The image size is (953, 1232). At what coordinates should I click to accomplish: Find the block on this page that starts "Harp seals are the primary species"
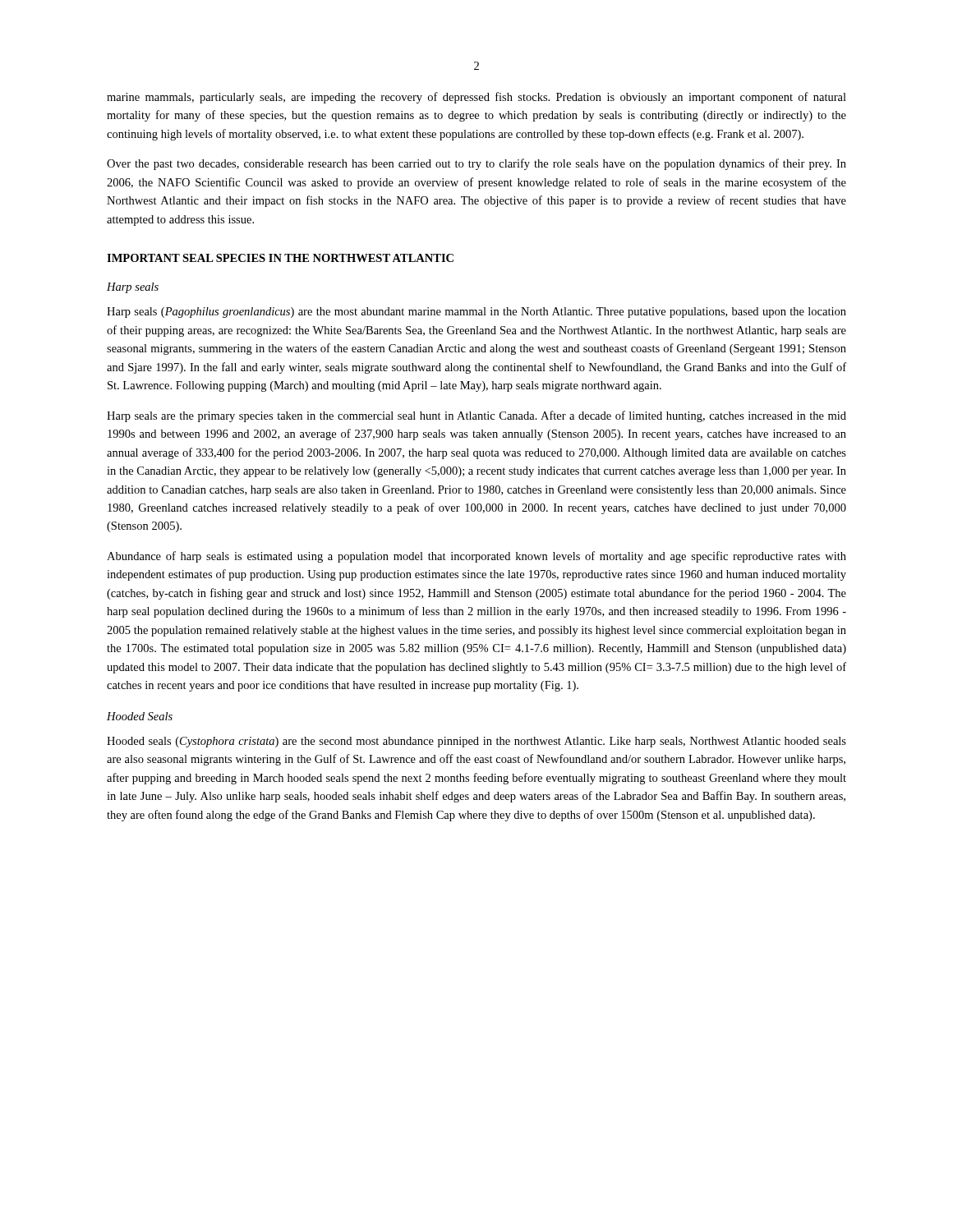click(x=476, y=471)
